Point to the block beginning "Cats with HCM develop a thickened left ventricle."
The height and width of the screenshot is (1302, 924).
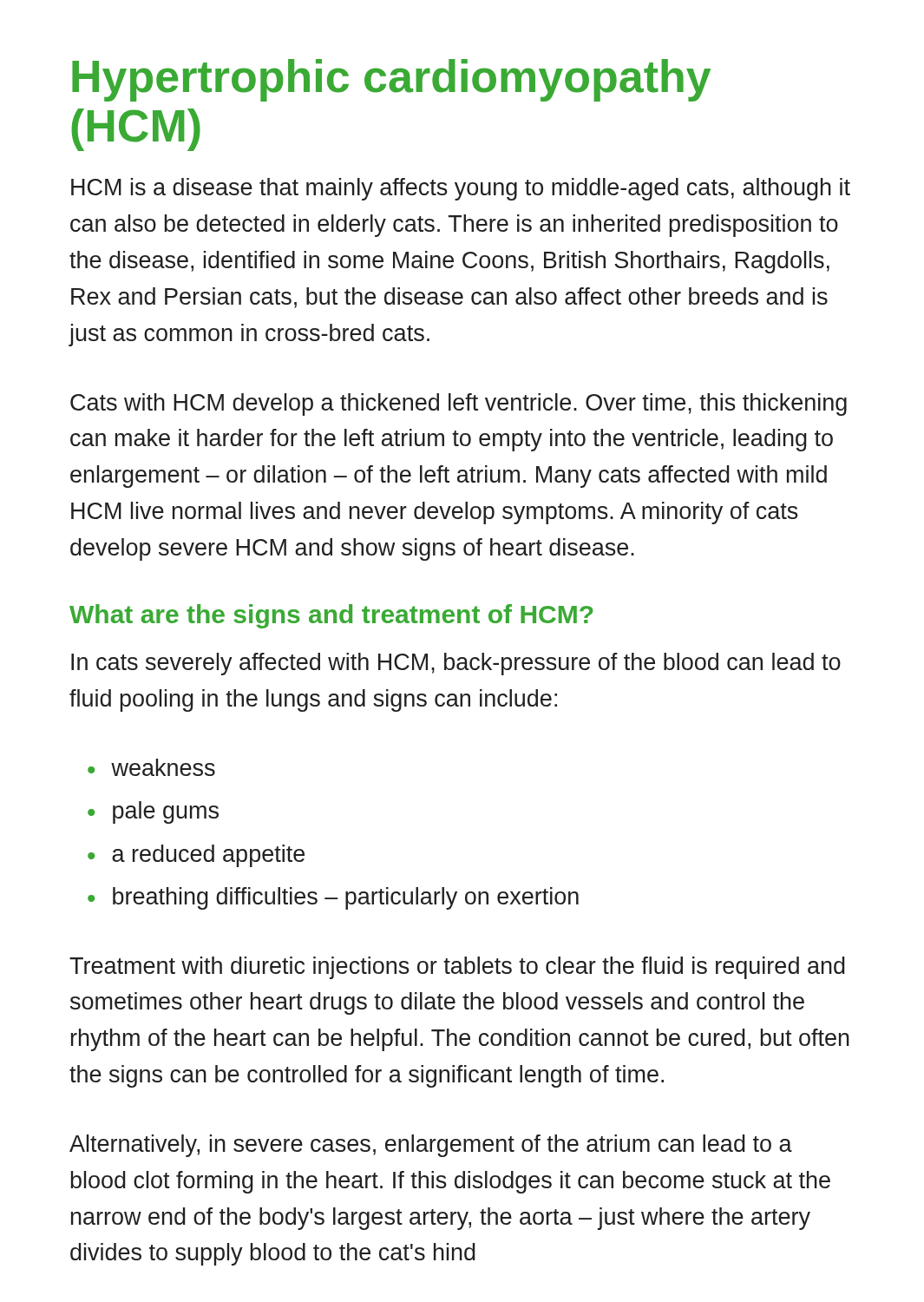tap(459, 475)
